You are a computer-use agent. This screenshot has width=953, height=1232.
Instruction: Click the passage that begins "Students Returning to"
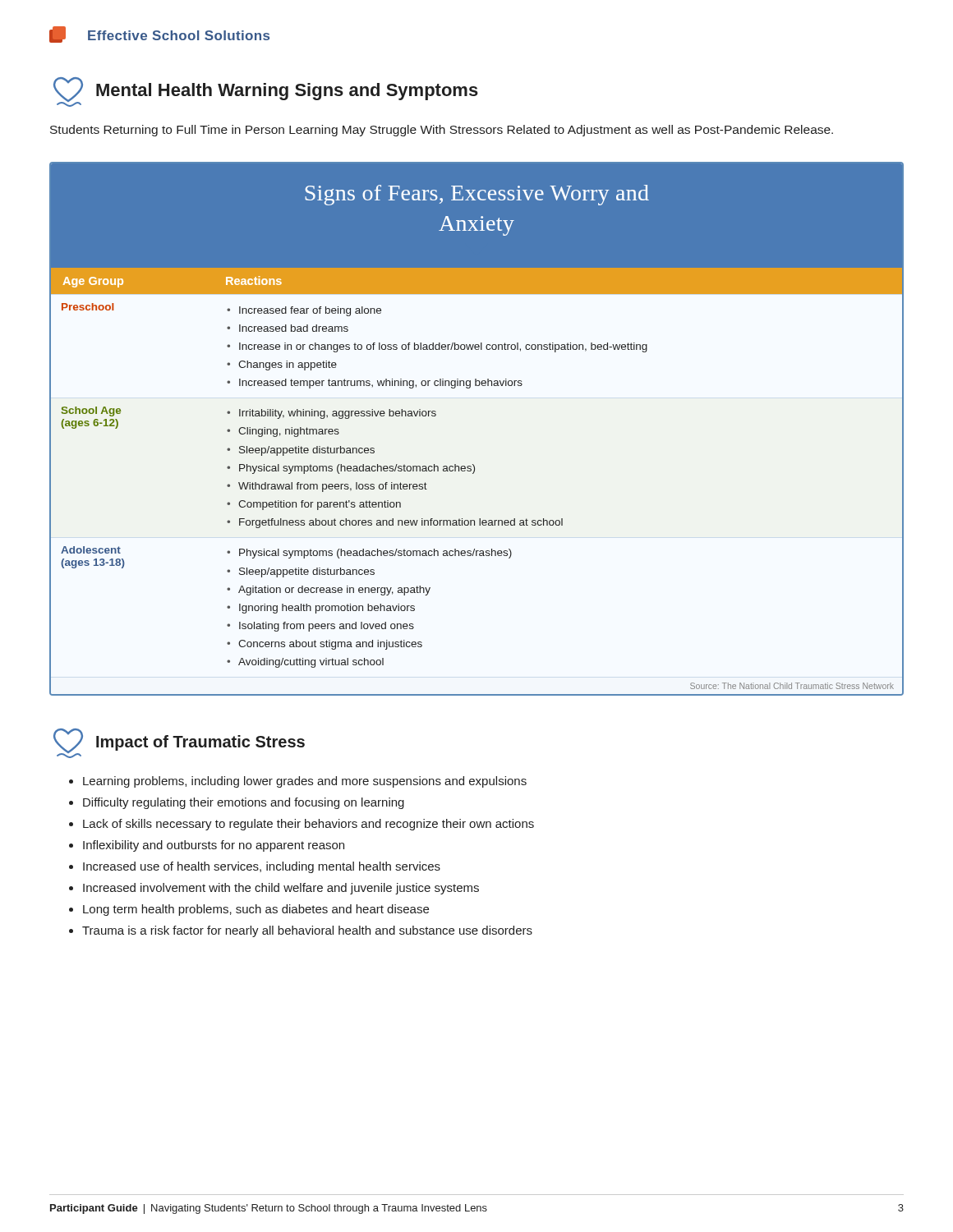pyautogui.click(x=442, y=129)
